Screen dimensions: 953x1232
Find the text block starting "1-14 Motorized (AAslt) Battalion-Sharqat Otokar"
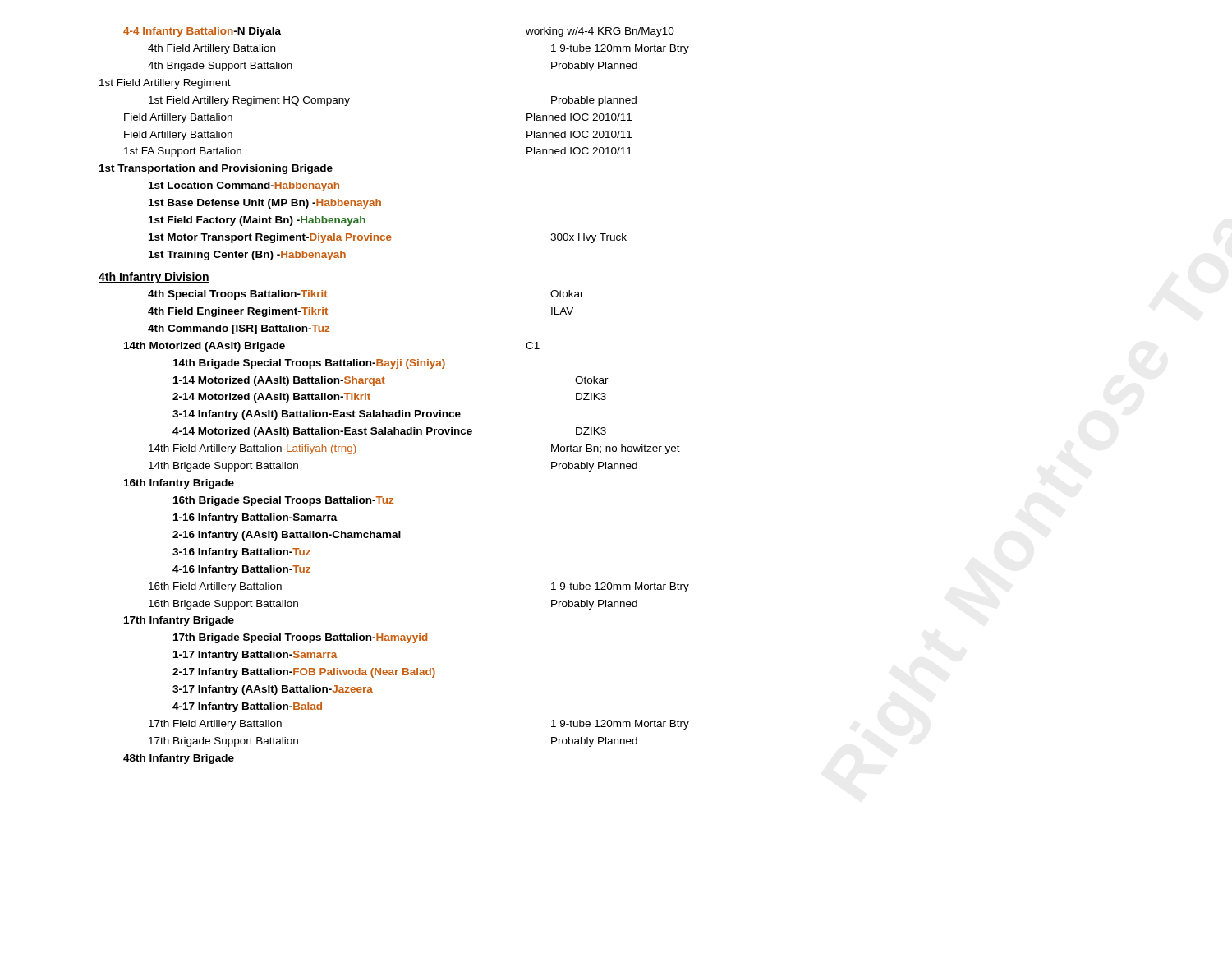[587, 380]
